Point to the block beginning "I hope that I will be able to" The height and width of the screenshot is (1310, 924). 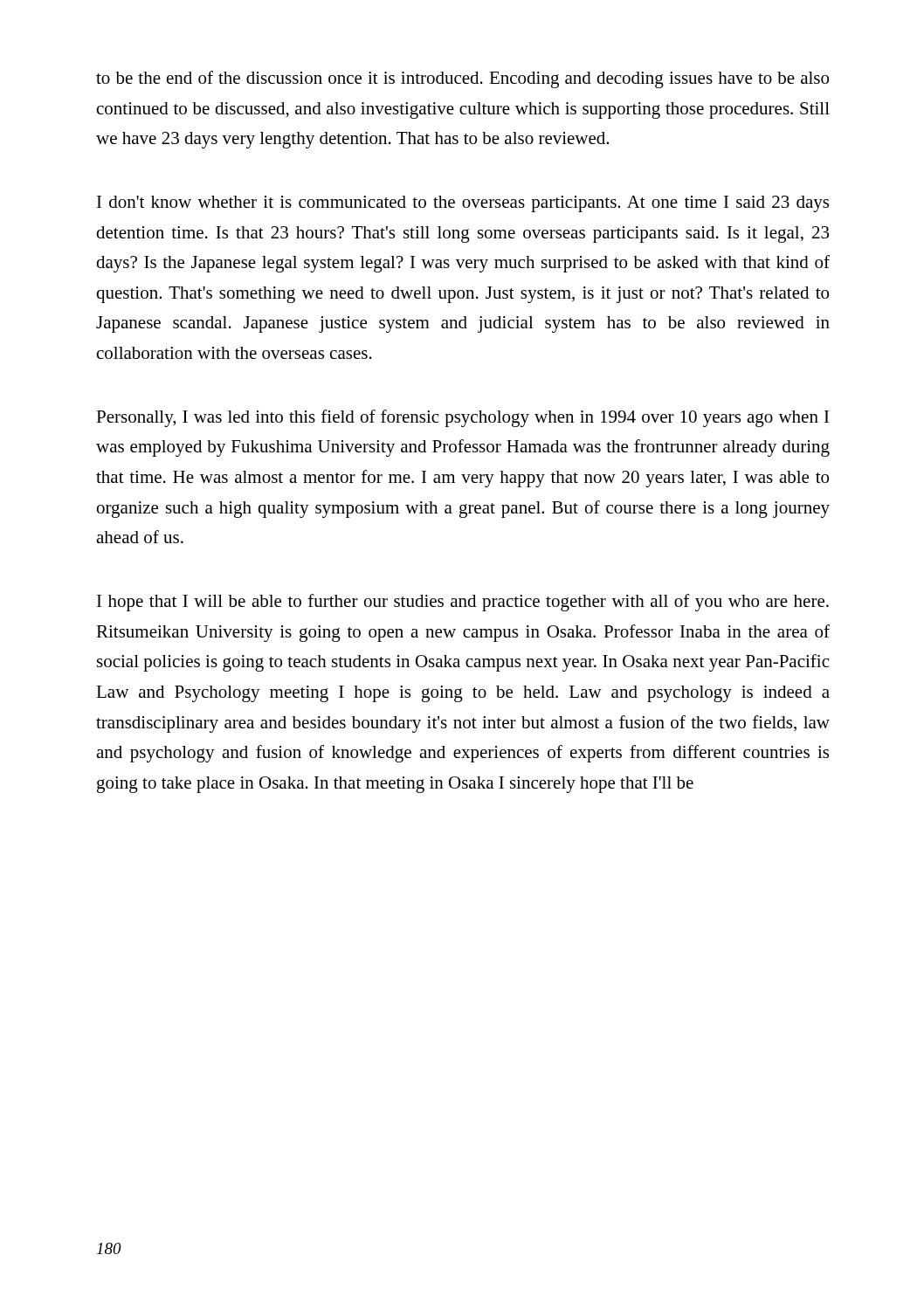pyautogui.click(x=463, y=692)
